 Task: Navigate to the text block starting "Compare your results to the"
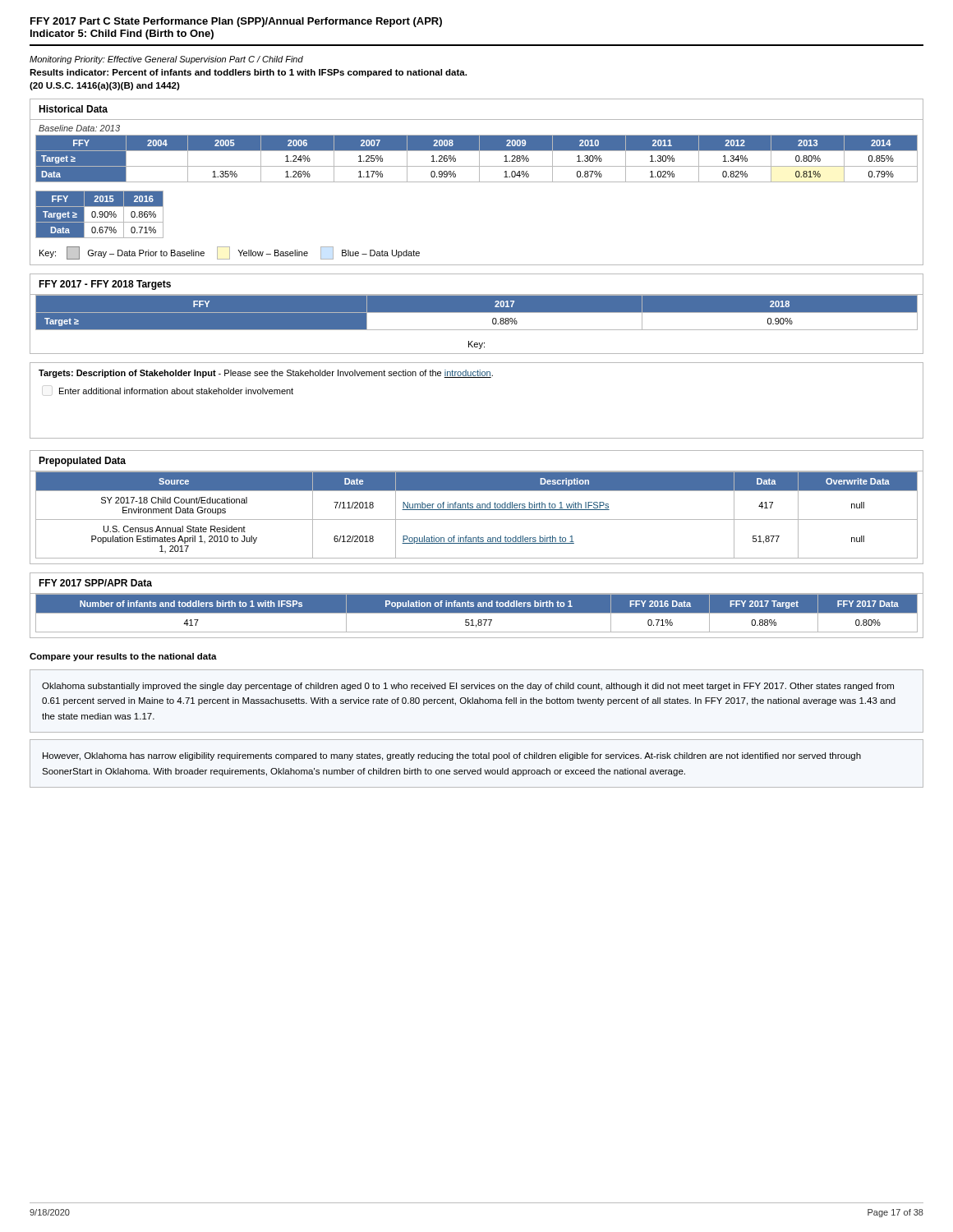coord(123,657)
